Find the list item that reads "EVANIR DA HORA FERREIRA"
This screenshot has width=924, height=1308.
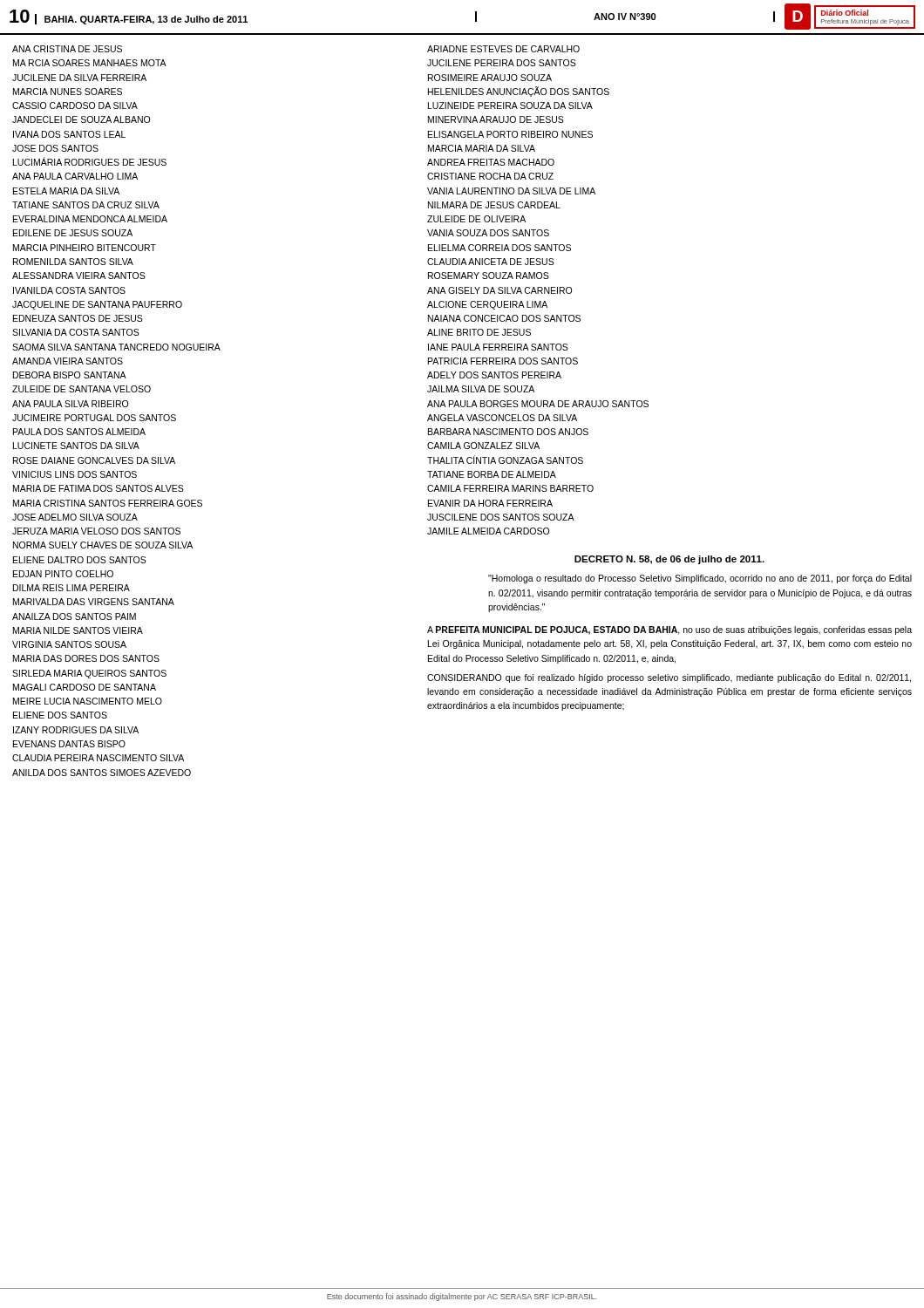(x=490, y=503)
